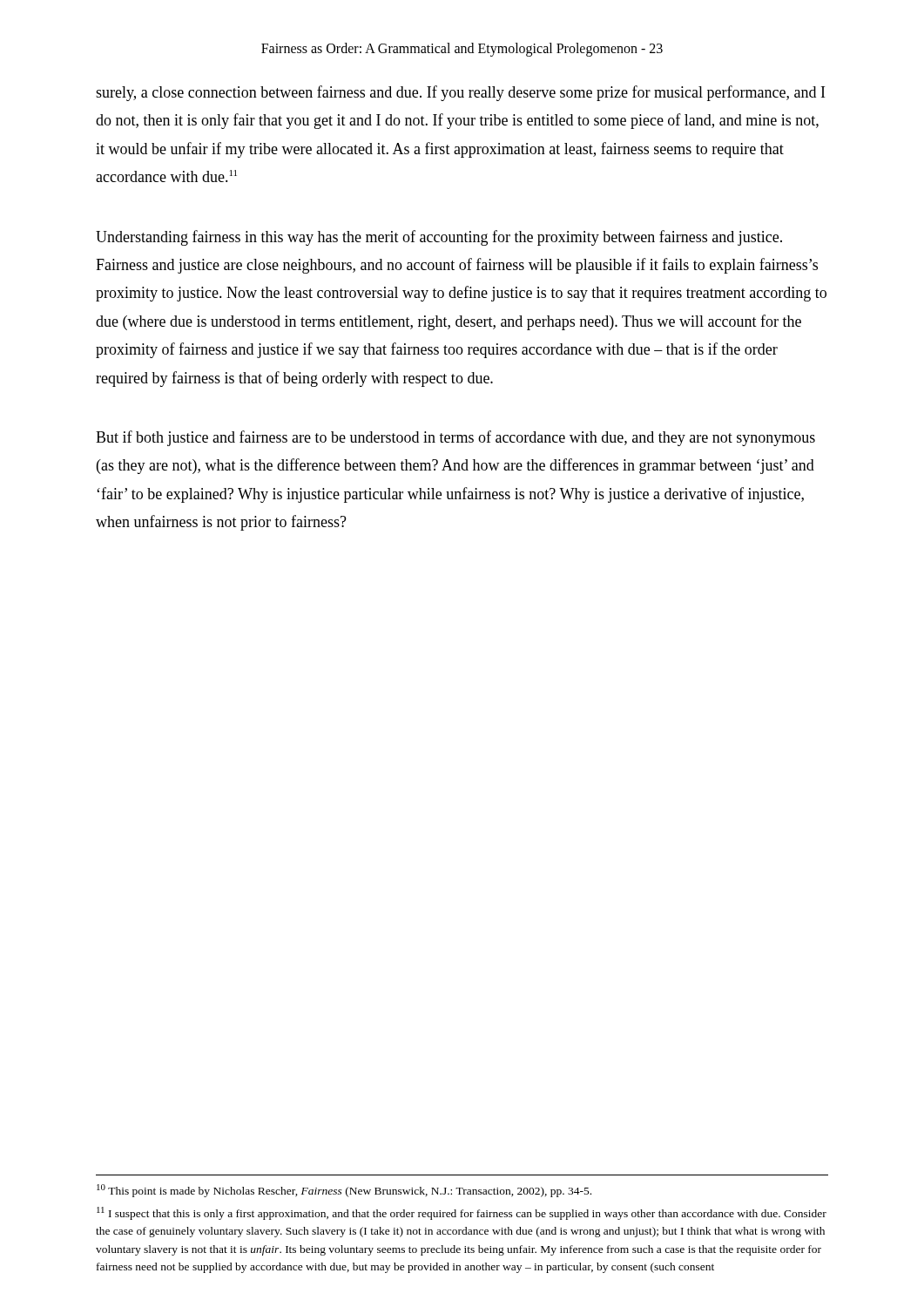Find the block on this page that starts "10 This point is made"
The height and width of the screenshot is (1307, 924).
pos(344,1190)
